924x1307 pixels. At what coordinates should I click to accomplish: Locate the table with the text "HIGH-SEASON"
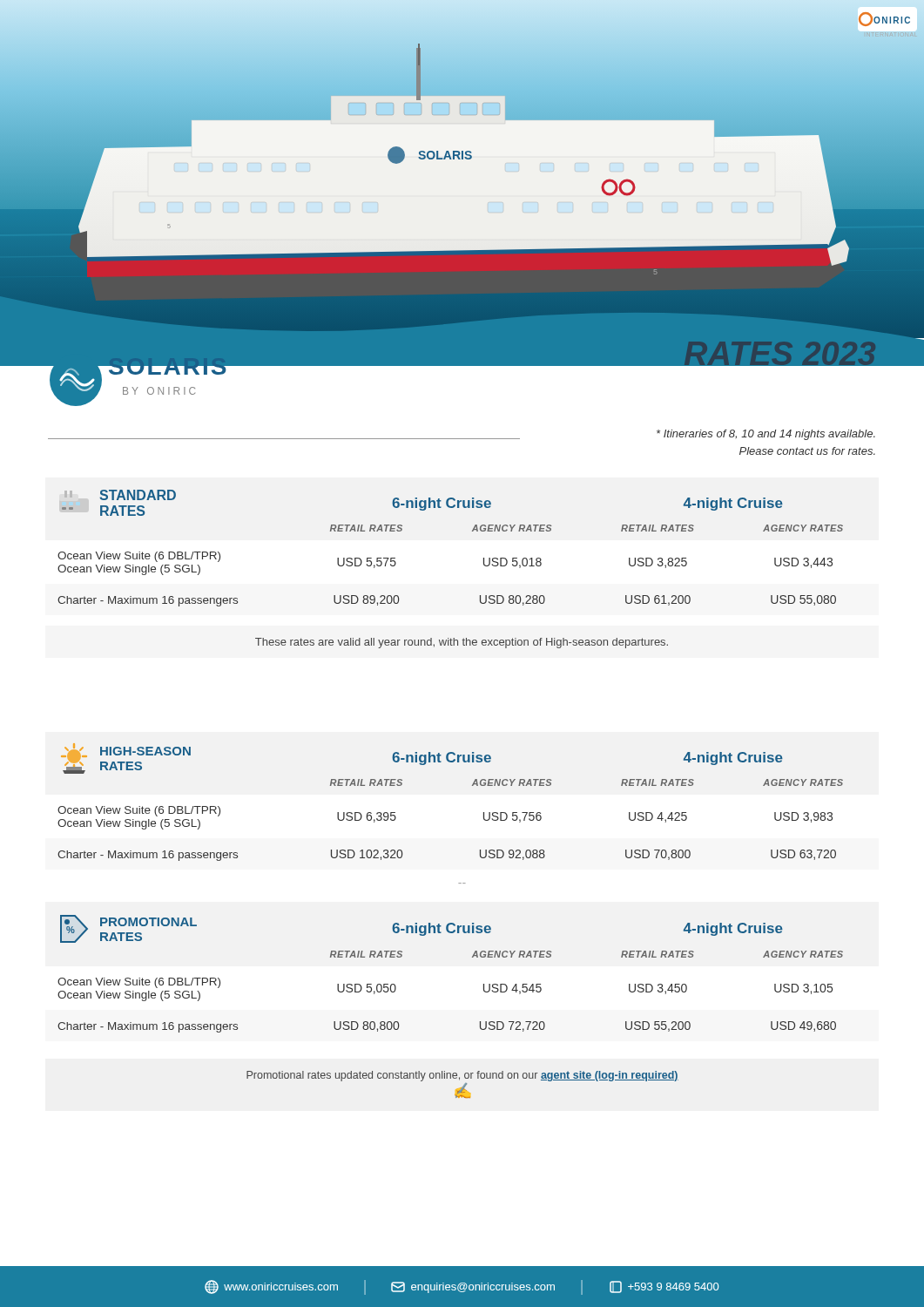pyautogui.click(x=462, y=801)
